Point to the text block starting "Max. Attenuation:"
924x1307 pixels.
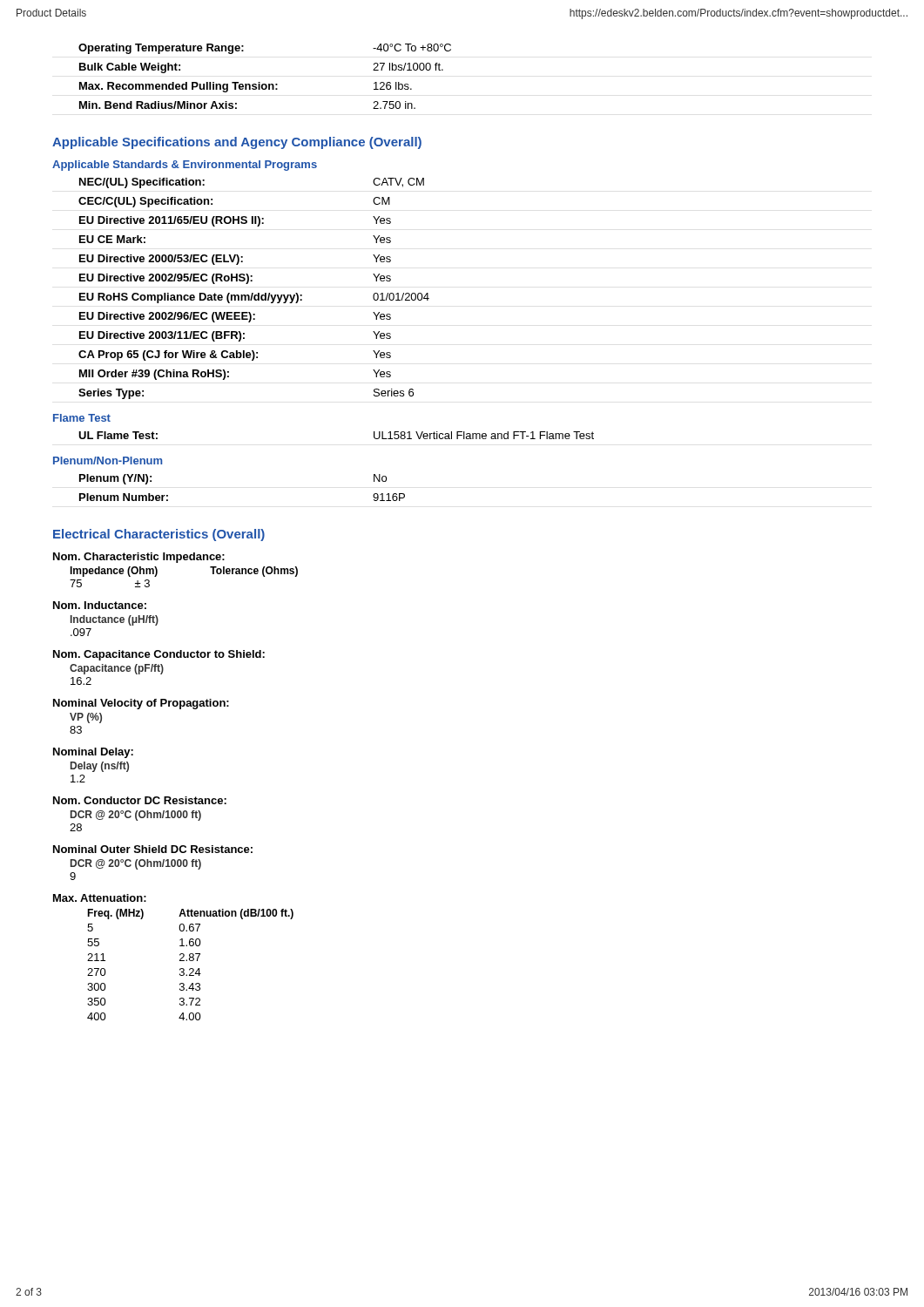point(100,898)
